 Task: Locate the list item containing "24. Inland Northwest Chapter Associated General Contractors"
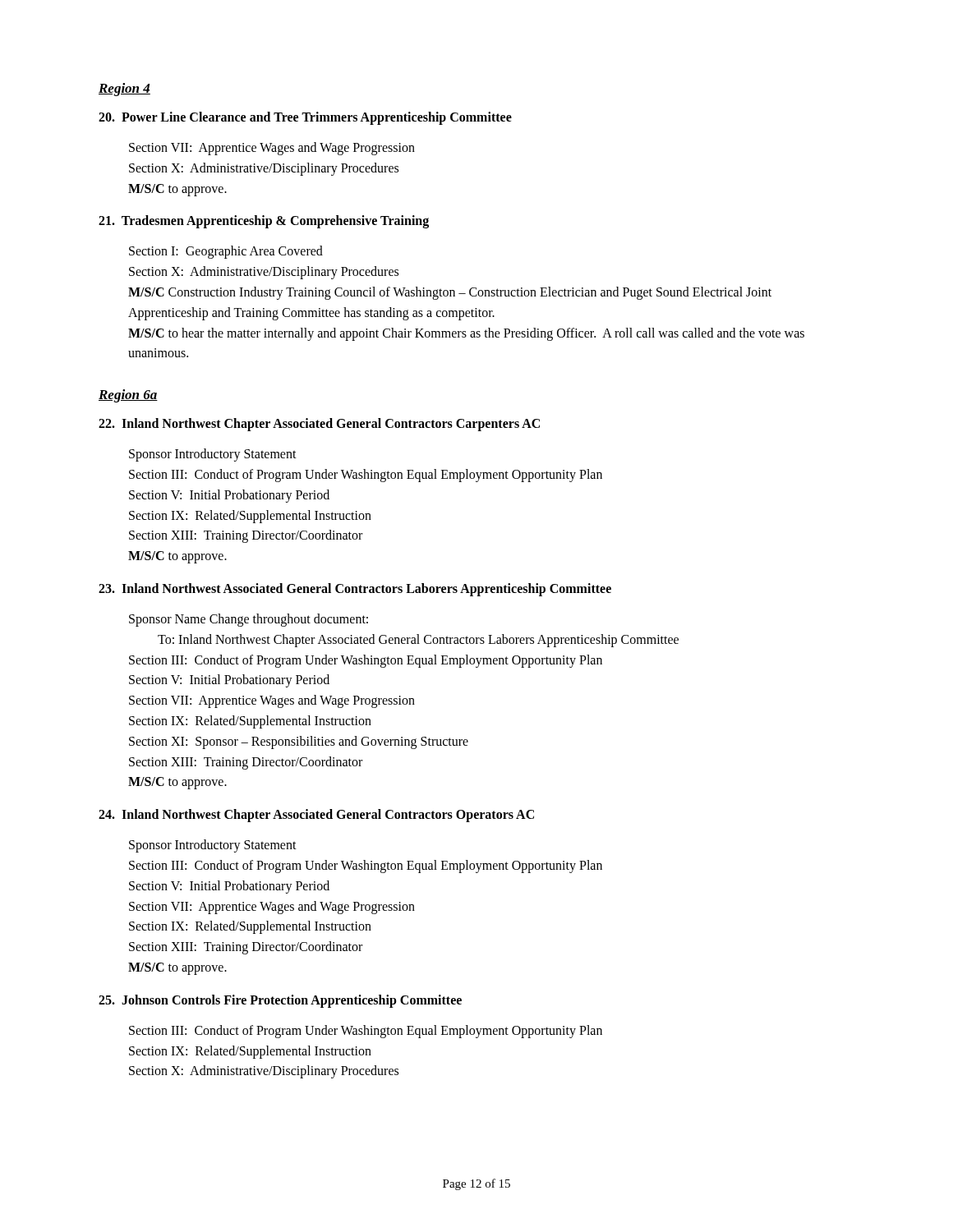coord(316,816)
